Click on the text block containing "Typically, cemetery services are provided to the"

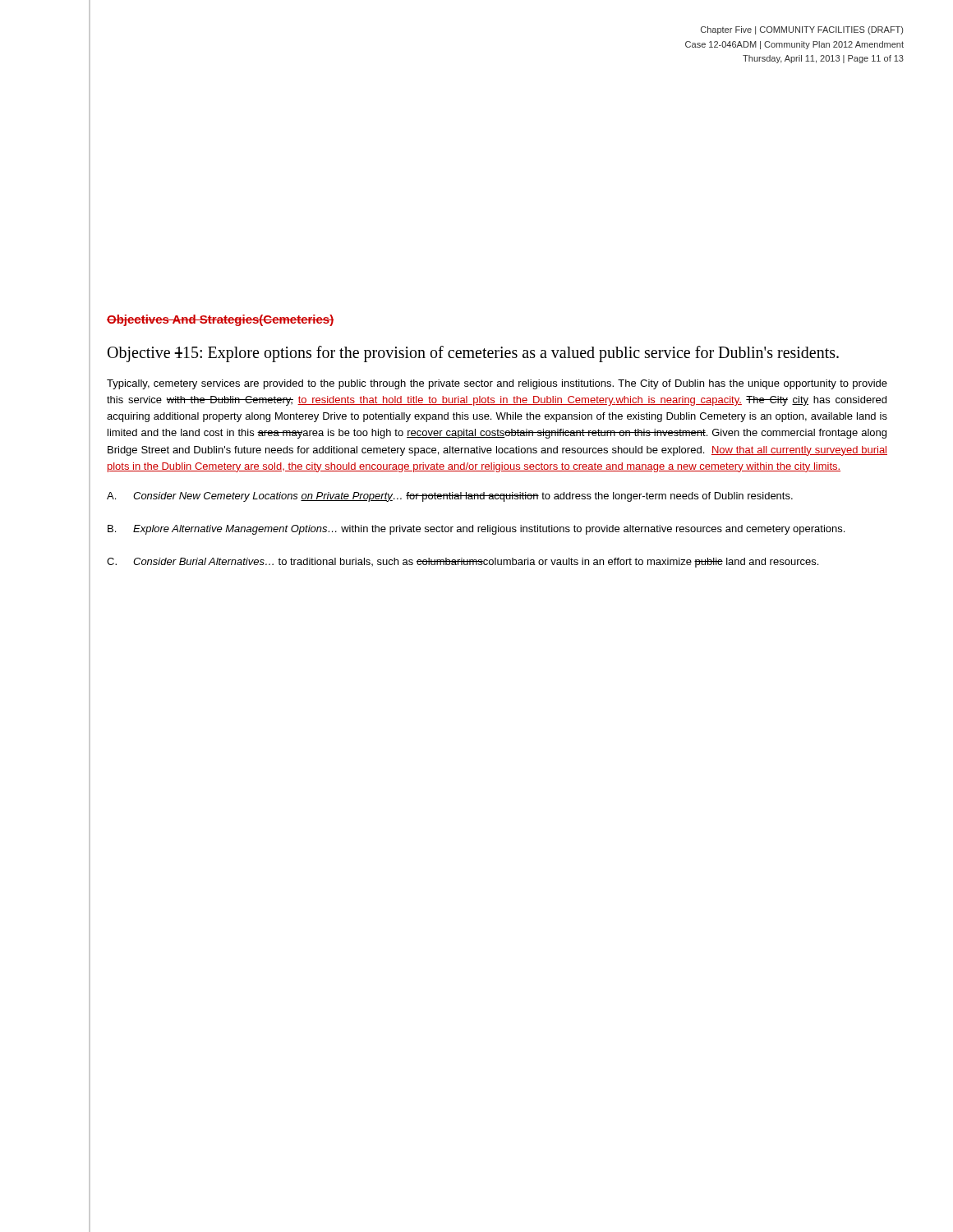[497, 424]
